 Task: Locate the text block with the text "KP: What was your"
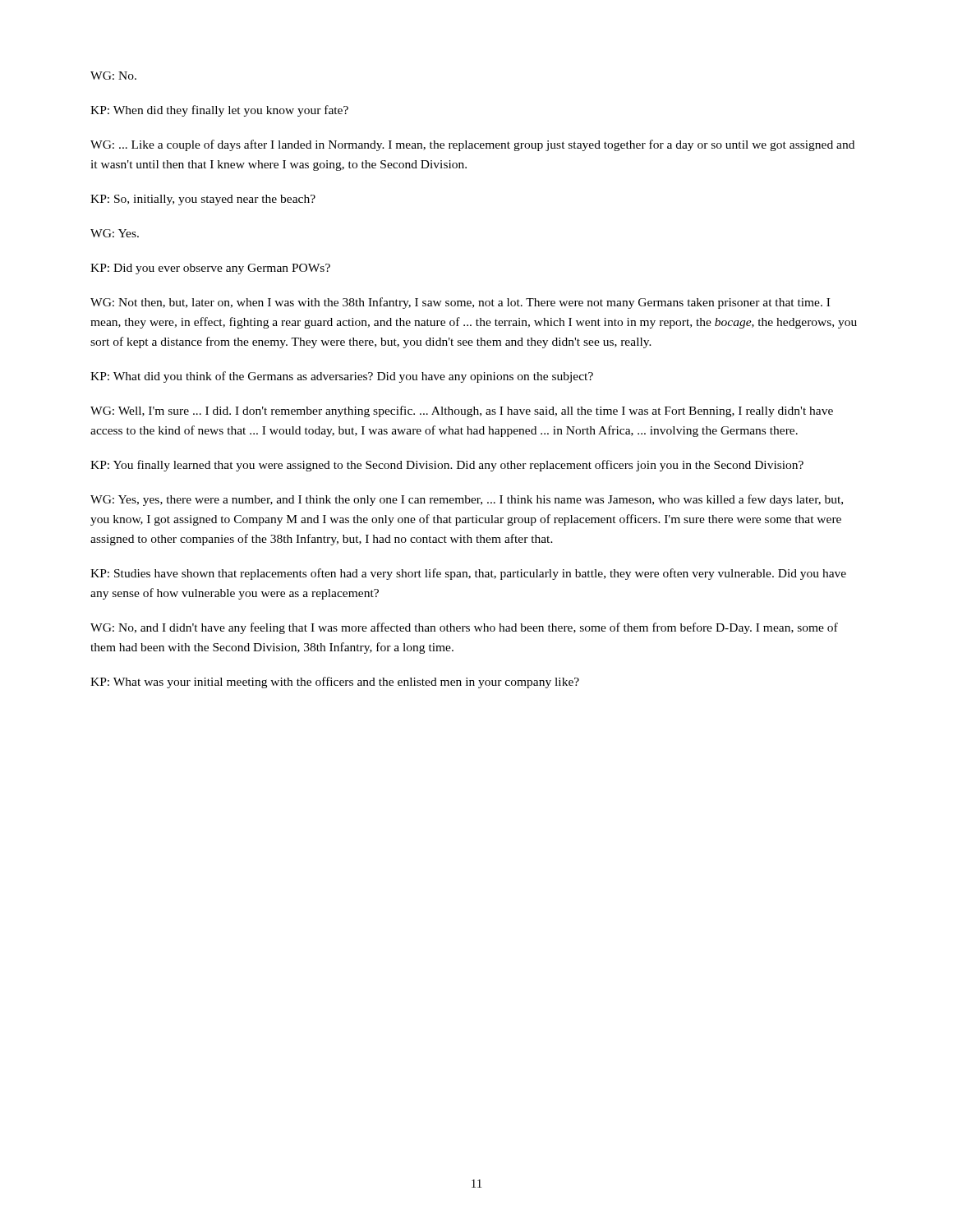tap(335, 682)
